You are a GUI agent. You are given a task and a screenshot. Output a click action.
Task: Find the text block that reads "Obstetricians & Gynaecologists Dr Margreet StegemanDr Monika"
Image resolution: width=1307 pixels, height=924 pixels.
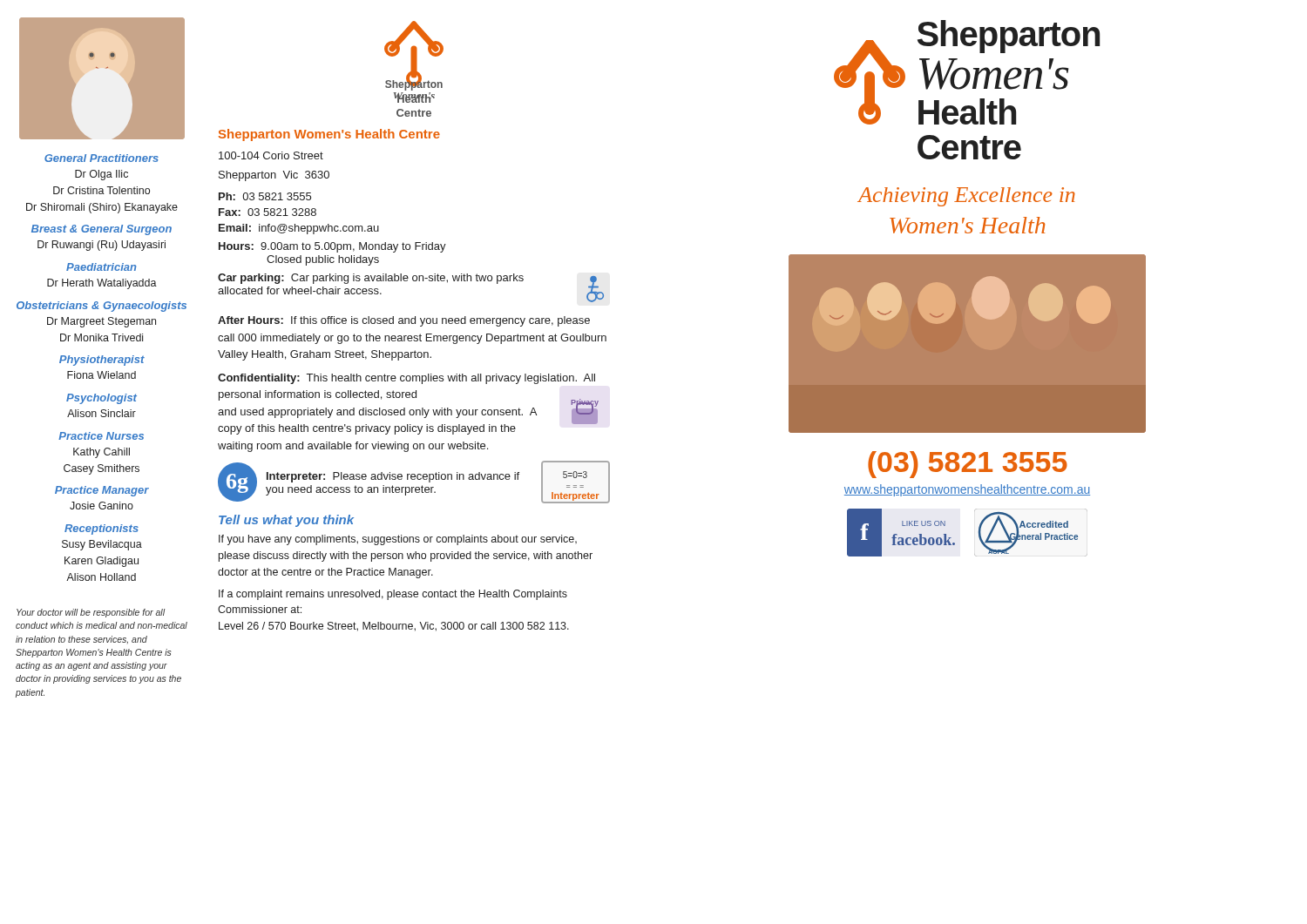point(101,322)
